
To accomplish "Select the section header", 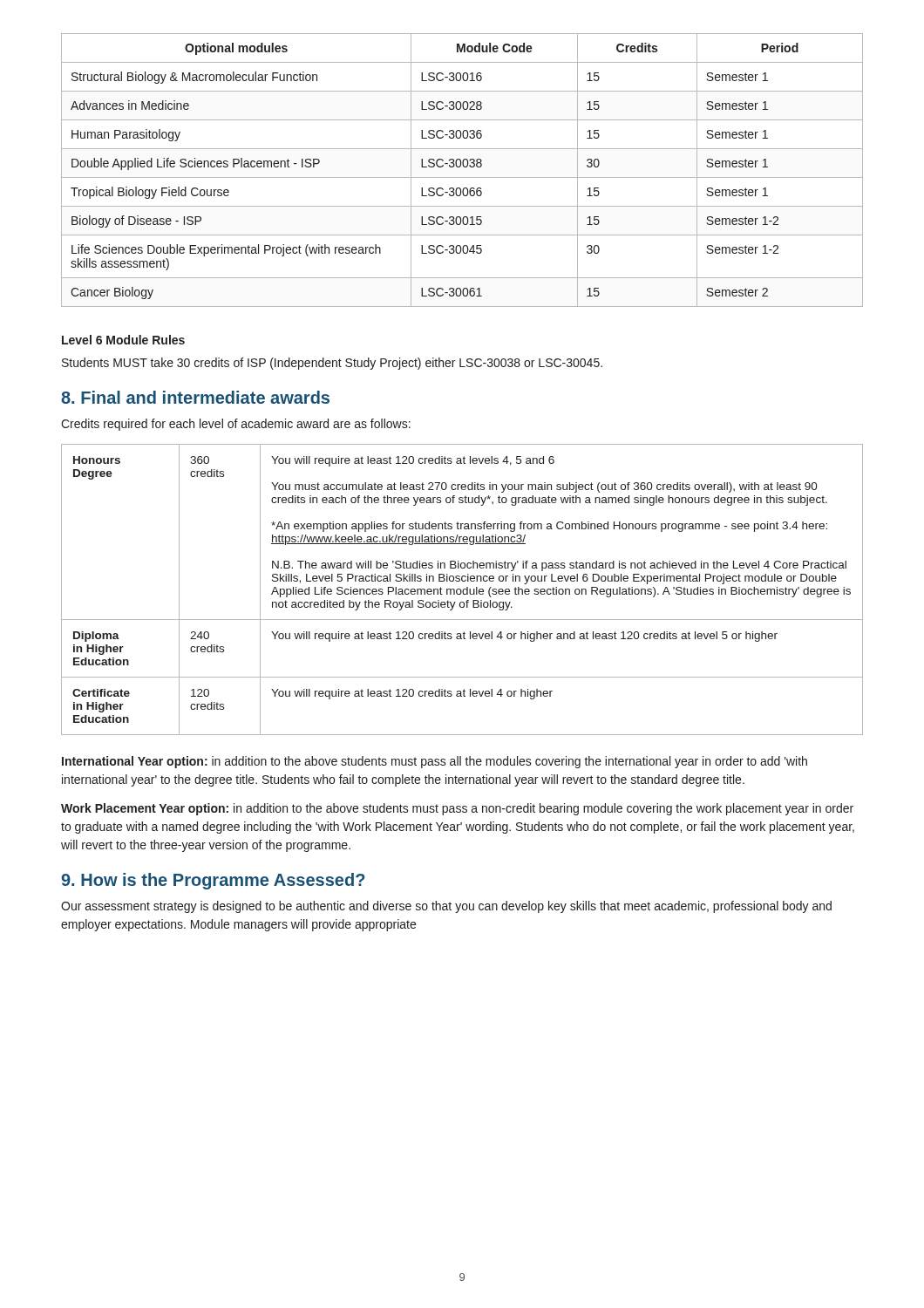I will pyautogui.click(x=123, y=340).
